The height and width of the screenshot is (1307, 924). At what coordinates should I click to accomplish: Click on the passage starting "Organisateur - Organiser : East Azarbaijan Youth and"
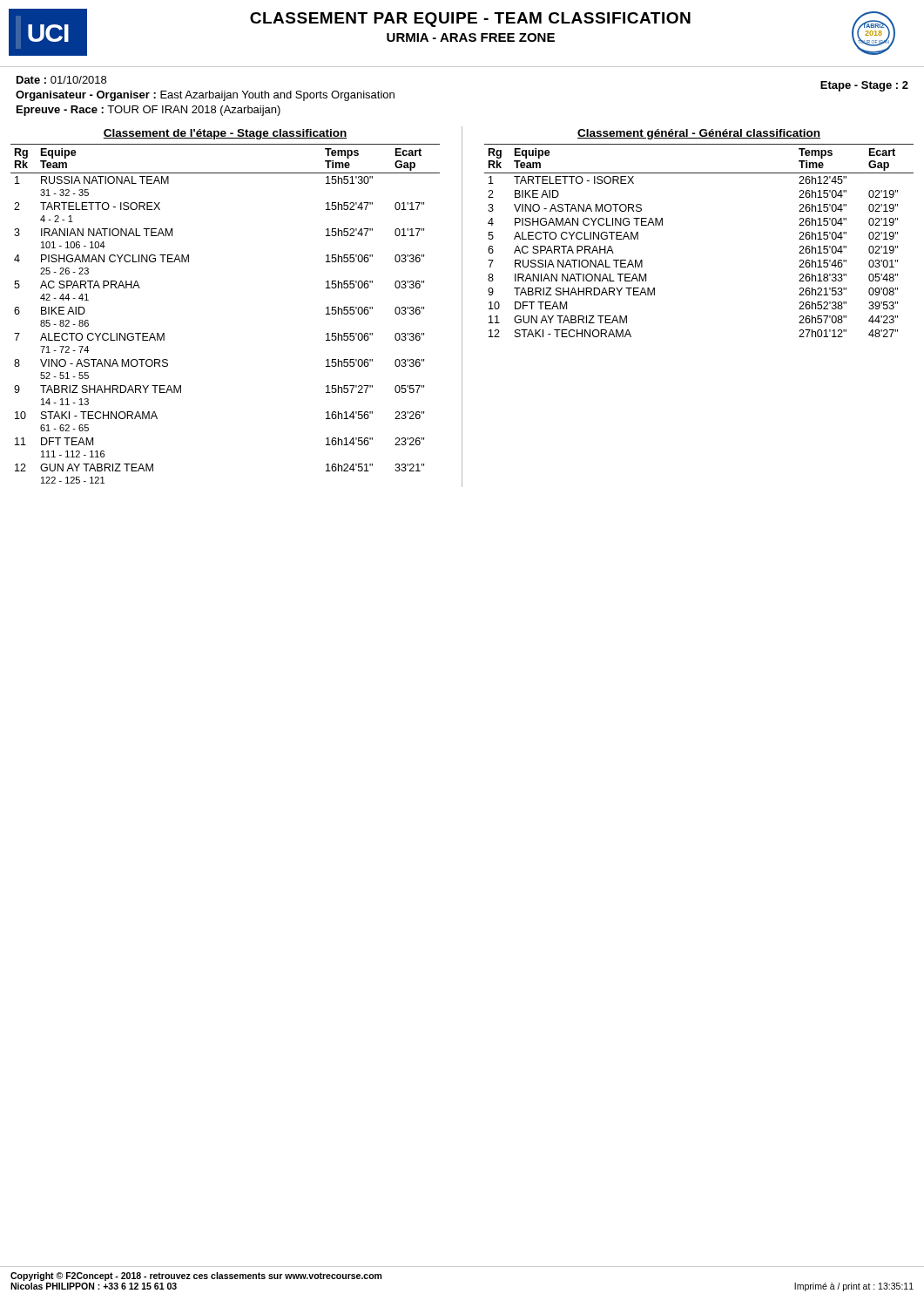click(x=205, y=94)
